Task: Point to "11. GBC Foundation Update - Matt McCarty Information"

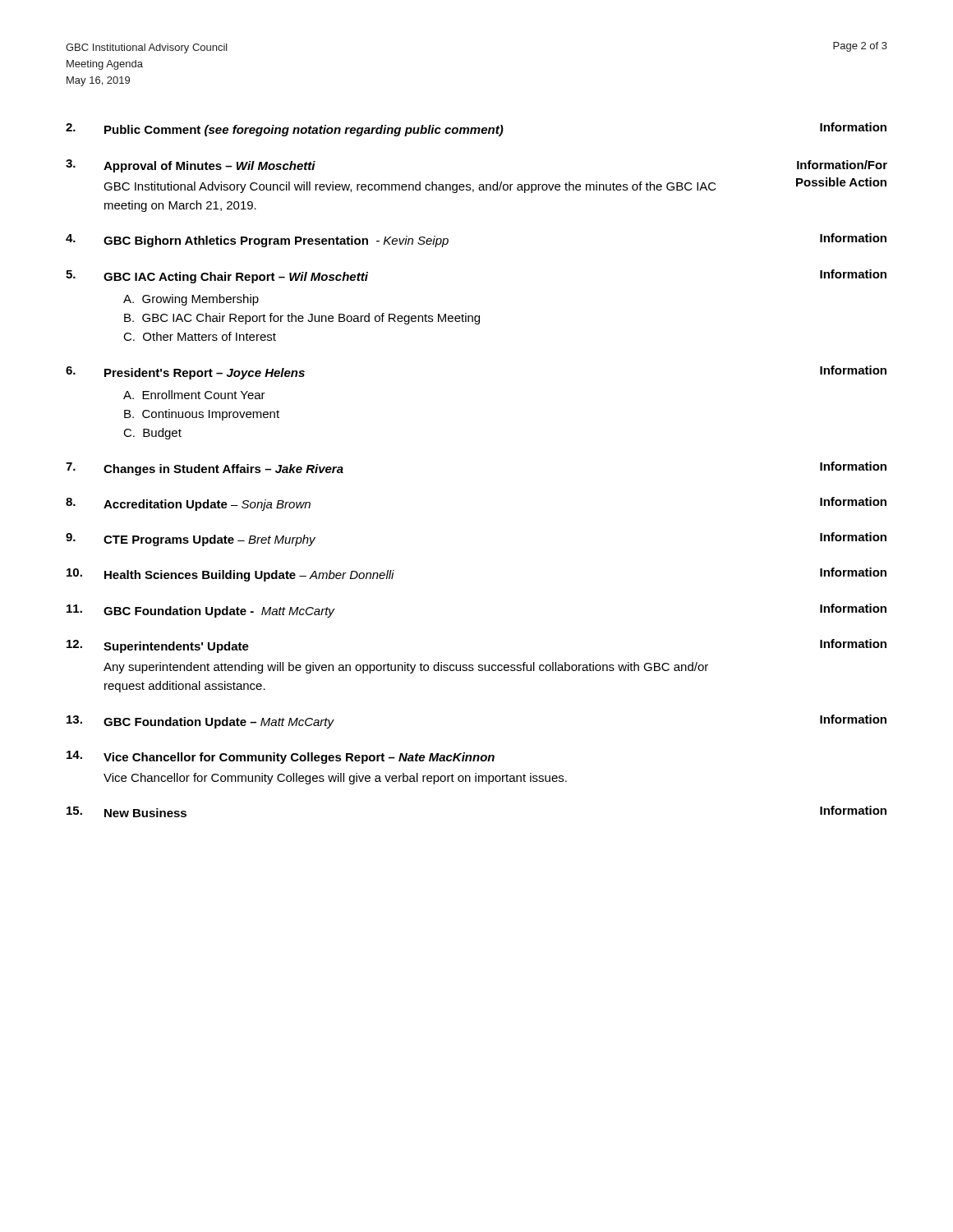Action: tap(217, 610)
